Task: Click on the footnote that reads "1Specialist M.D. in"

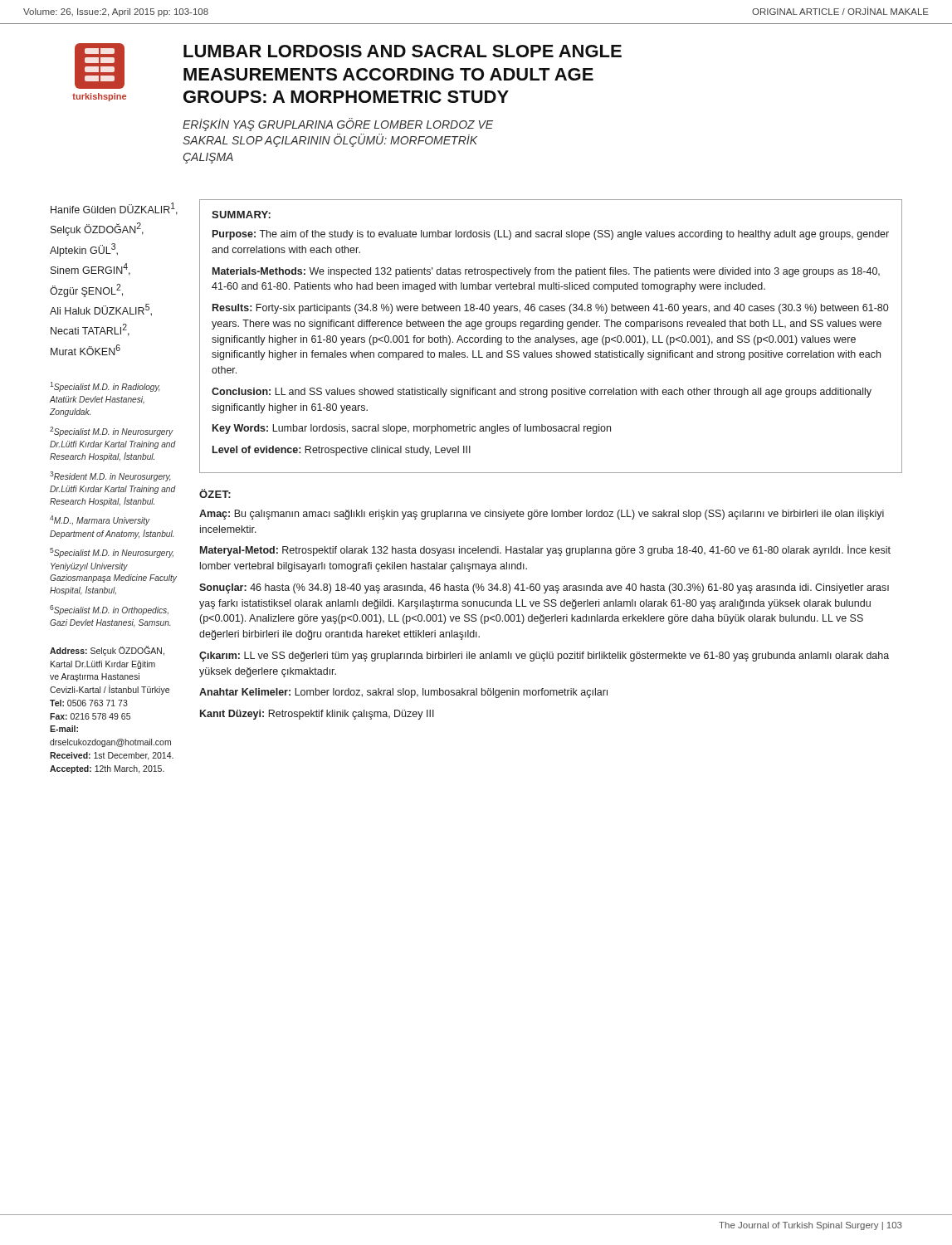Action: pos(114,505)
